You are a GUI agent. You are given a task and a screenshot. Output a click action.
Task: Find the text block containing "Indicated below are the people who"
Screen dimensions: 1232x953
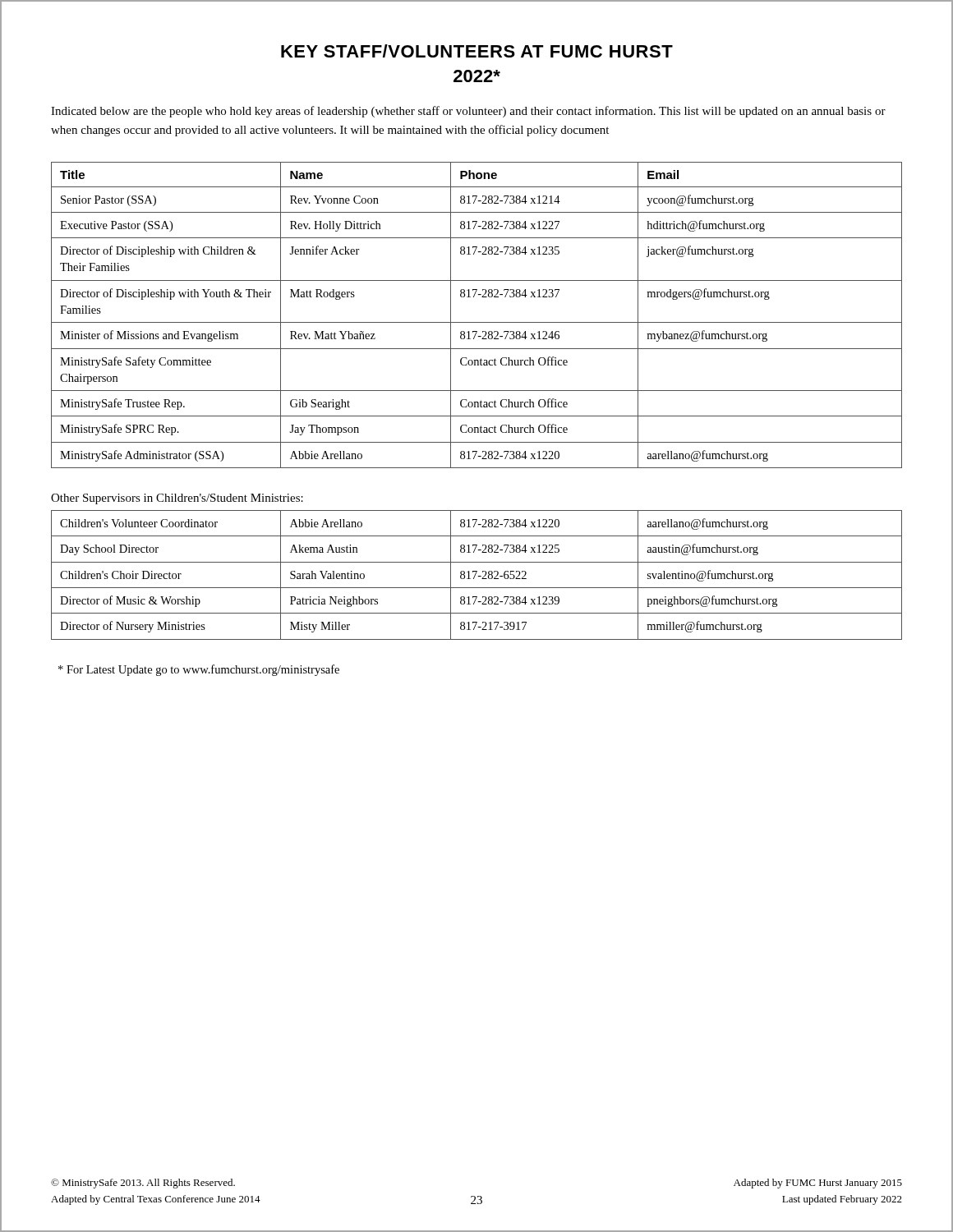[x=468, y=120]
